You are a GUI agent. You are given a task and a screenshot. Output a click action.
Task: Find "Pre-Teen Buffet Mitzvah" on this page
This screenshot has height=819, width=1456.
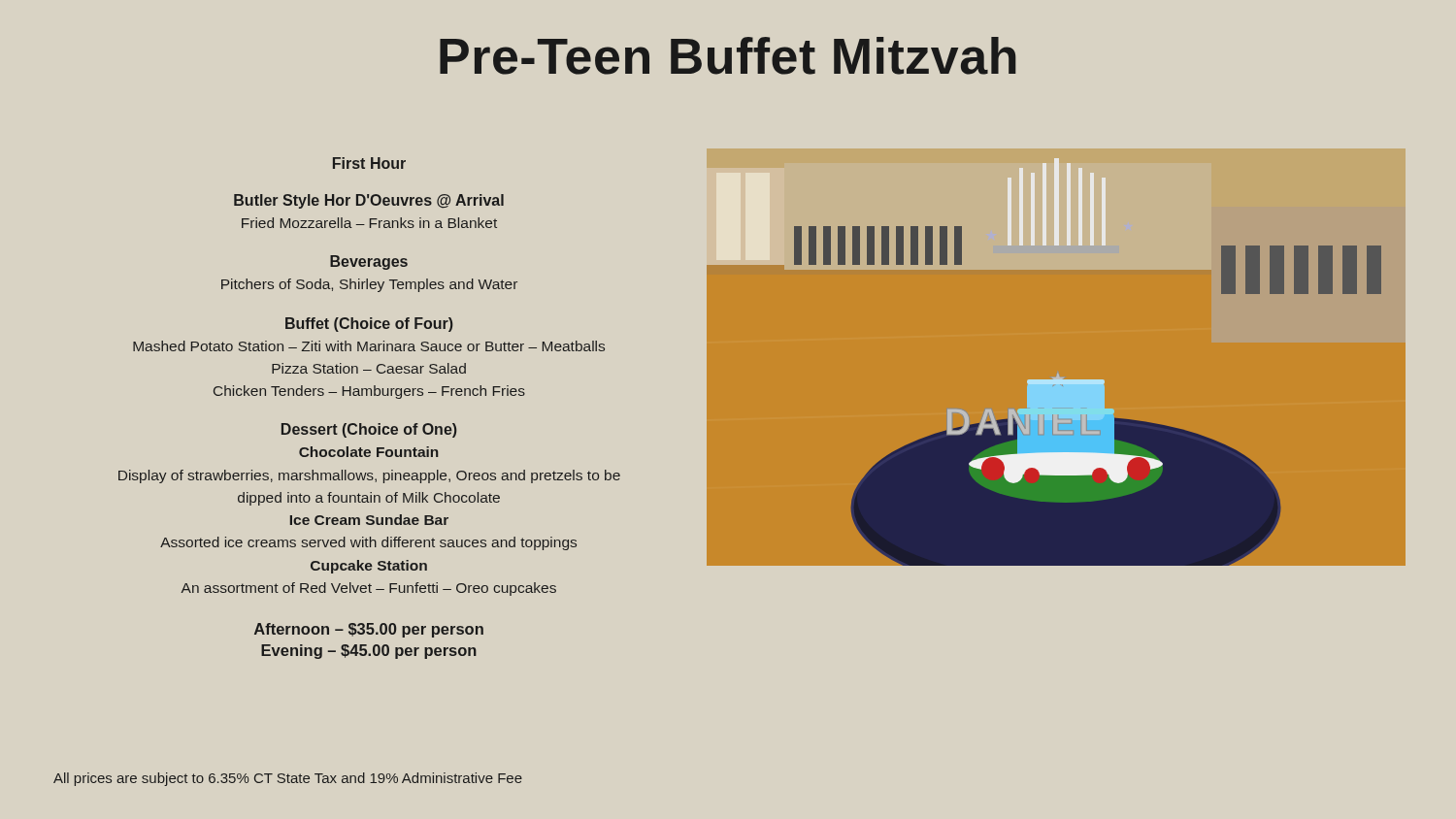[x=728, y=56]
